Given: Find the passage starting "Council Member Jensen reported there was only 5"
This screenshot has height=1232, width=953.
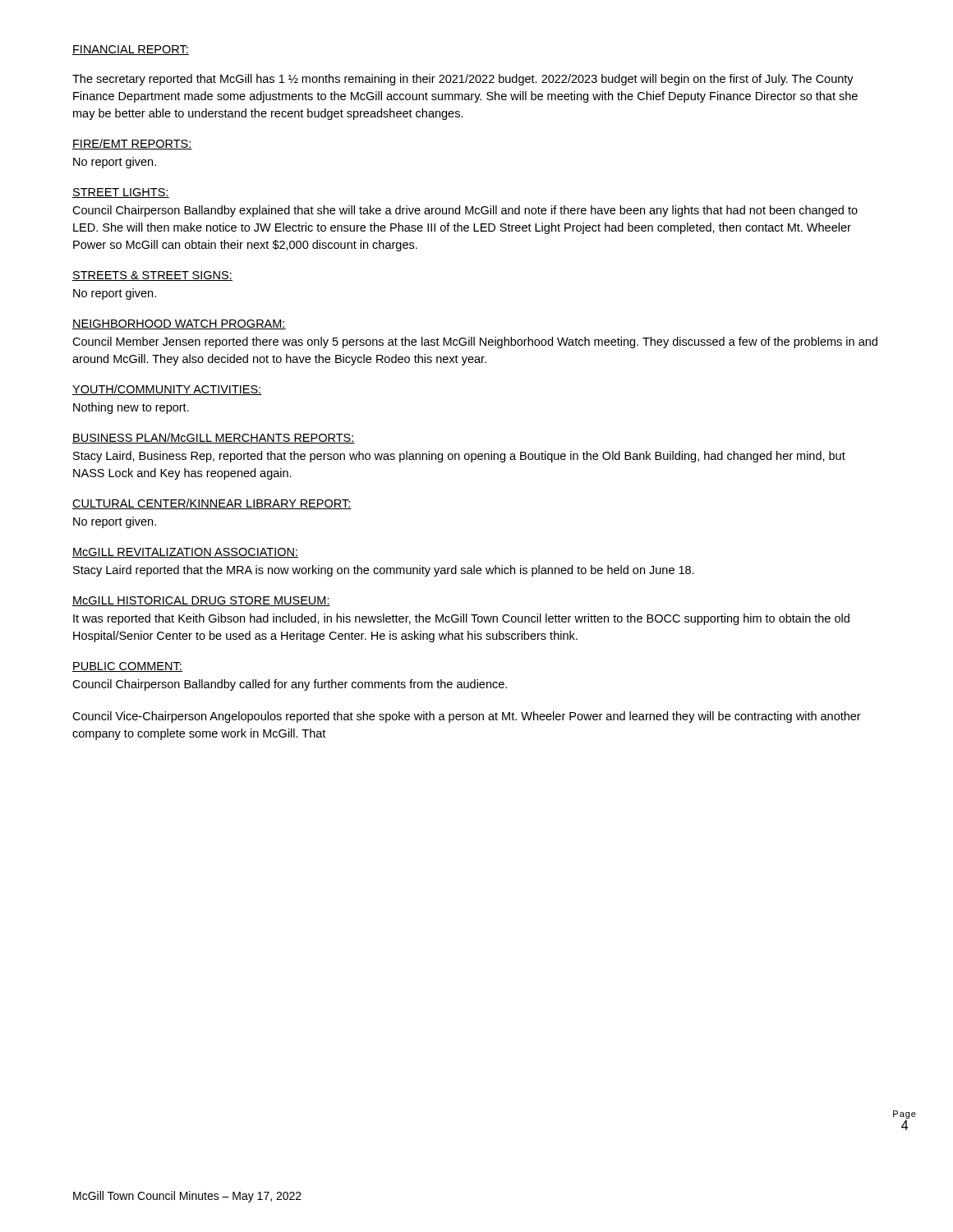Looking at the screenshot, I should click(x=476, y=351).
